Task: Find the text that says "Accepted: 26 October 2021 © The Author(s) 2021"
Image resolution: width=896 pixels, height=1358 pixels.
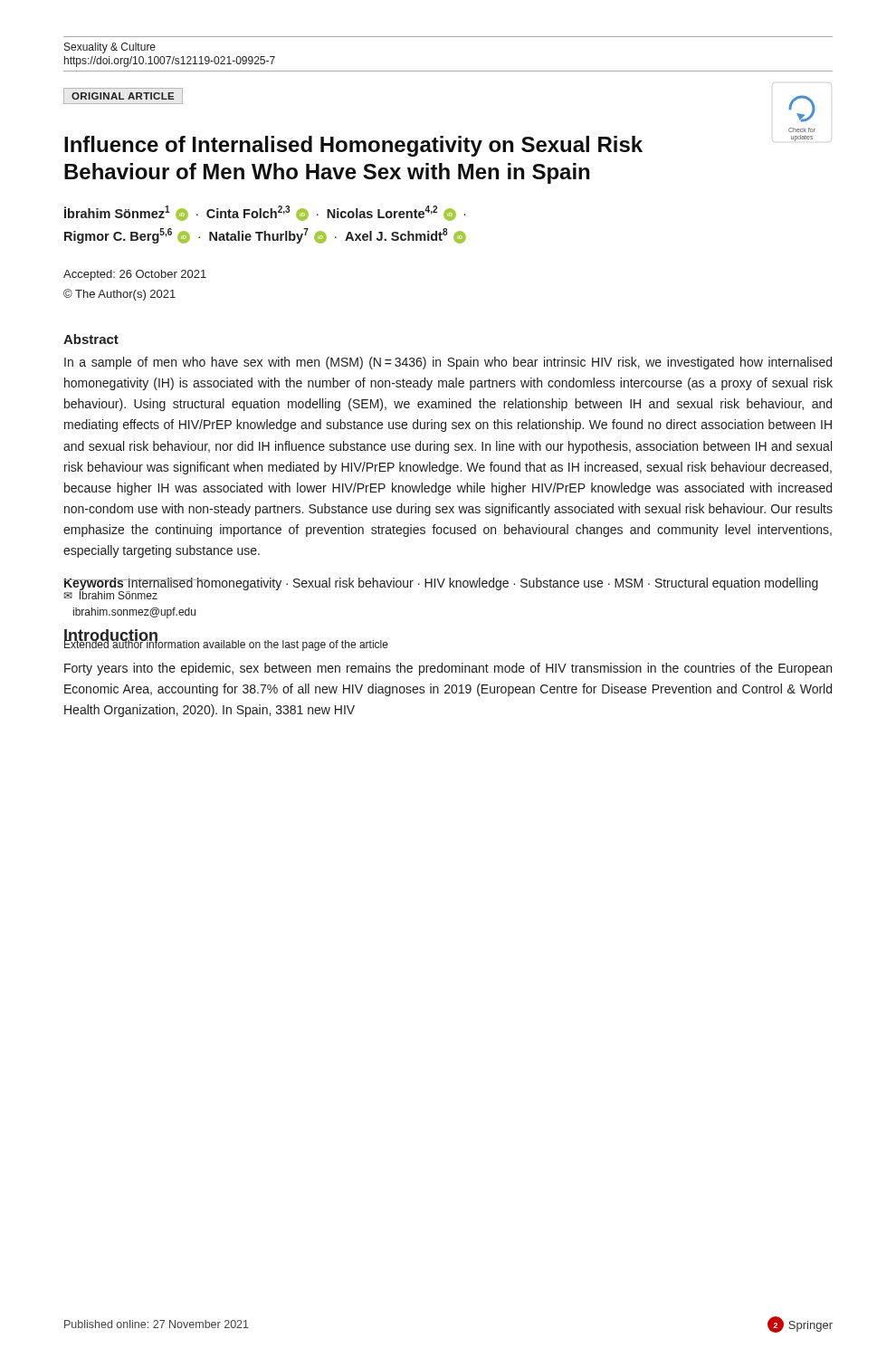Action: click(135, 284)
